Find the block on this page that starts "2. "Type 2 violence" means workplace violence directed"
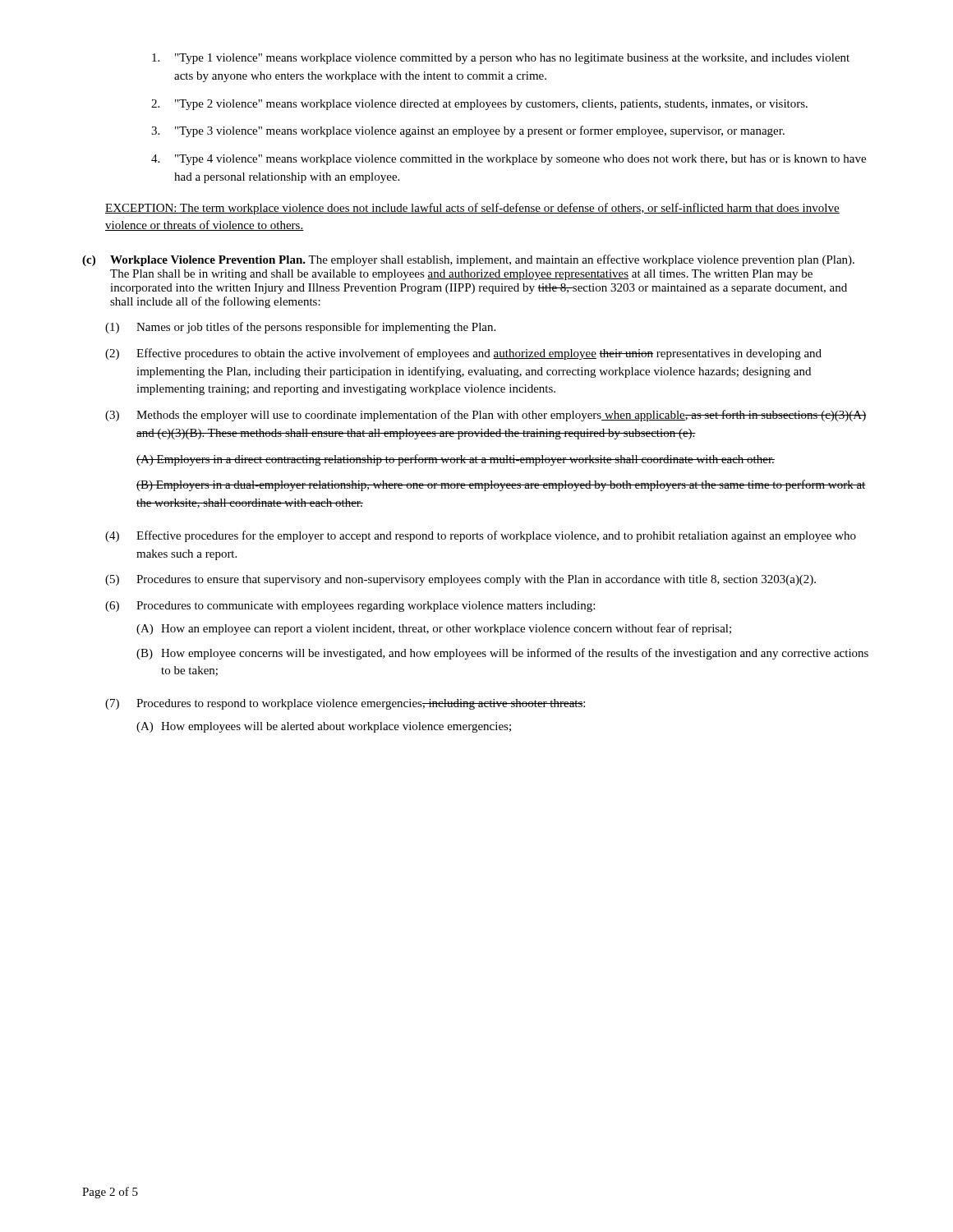This screenshot has height=1232, width=953. point(509,104)
